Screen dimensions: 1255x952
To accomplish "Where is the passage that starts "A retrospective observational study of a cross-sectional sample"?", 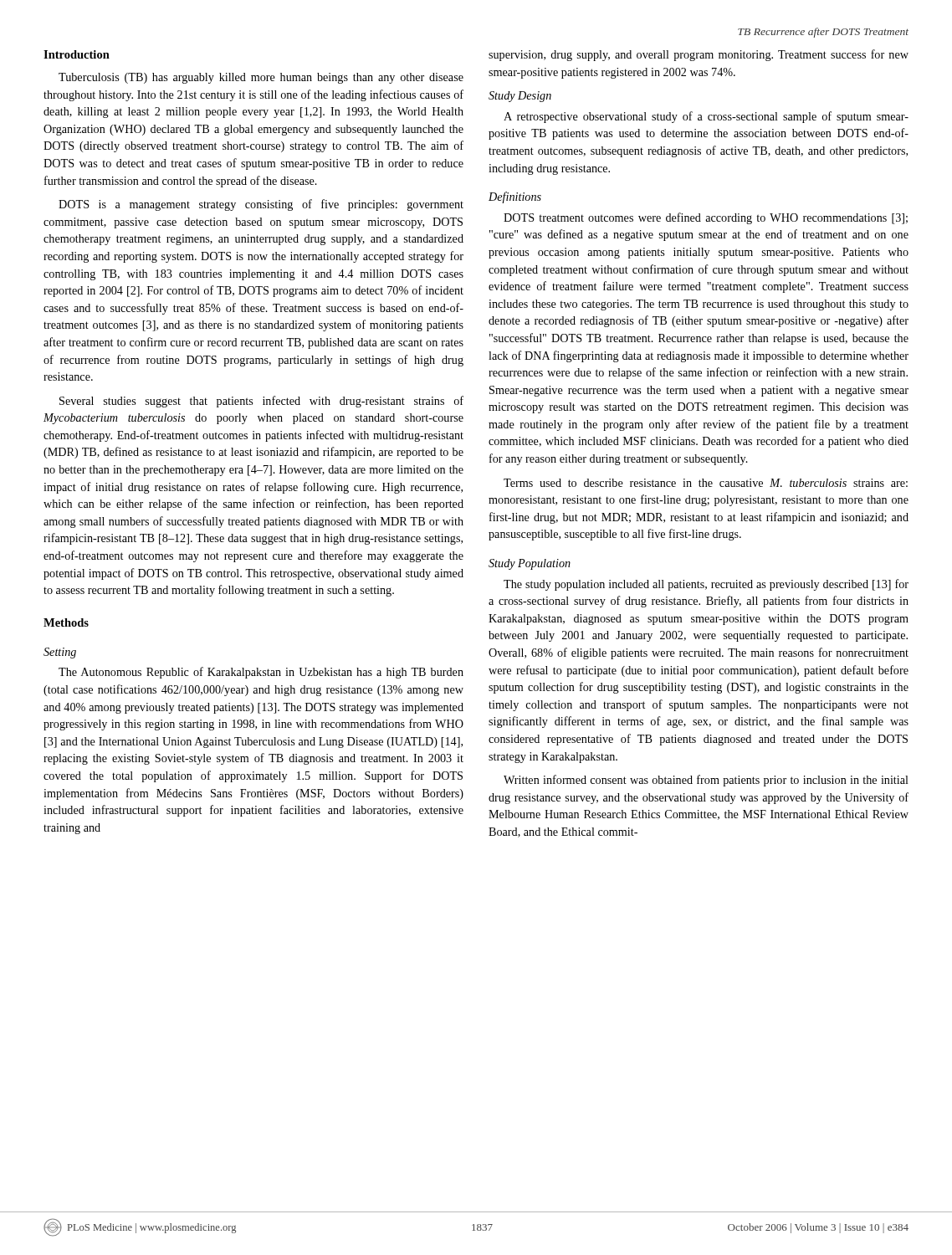I will pos(699,142).
